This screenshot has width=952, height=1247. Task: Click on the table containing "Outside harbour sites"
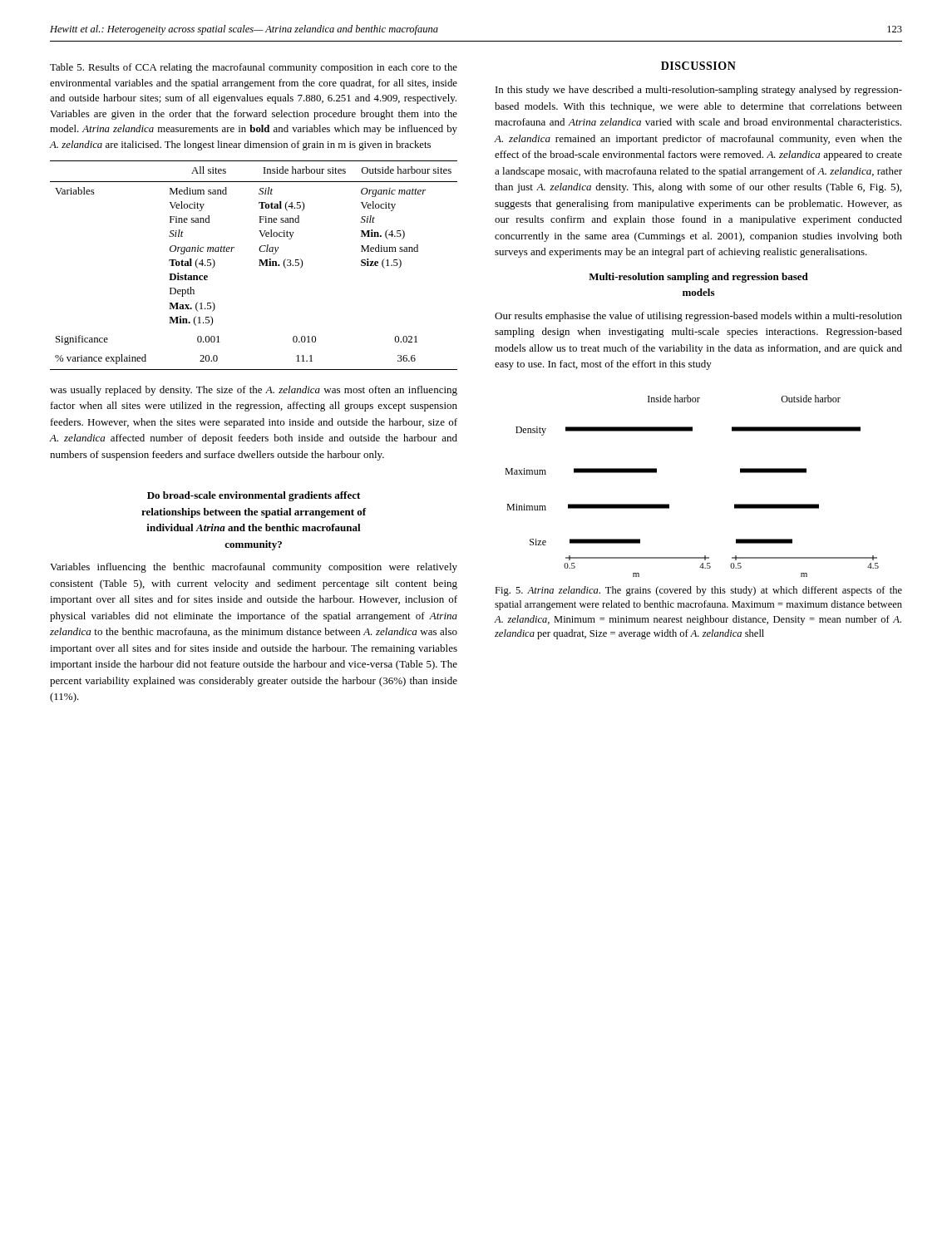[254, 265]
